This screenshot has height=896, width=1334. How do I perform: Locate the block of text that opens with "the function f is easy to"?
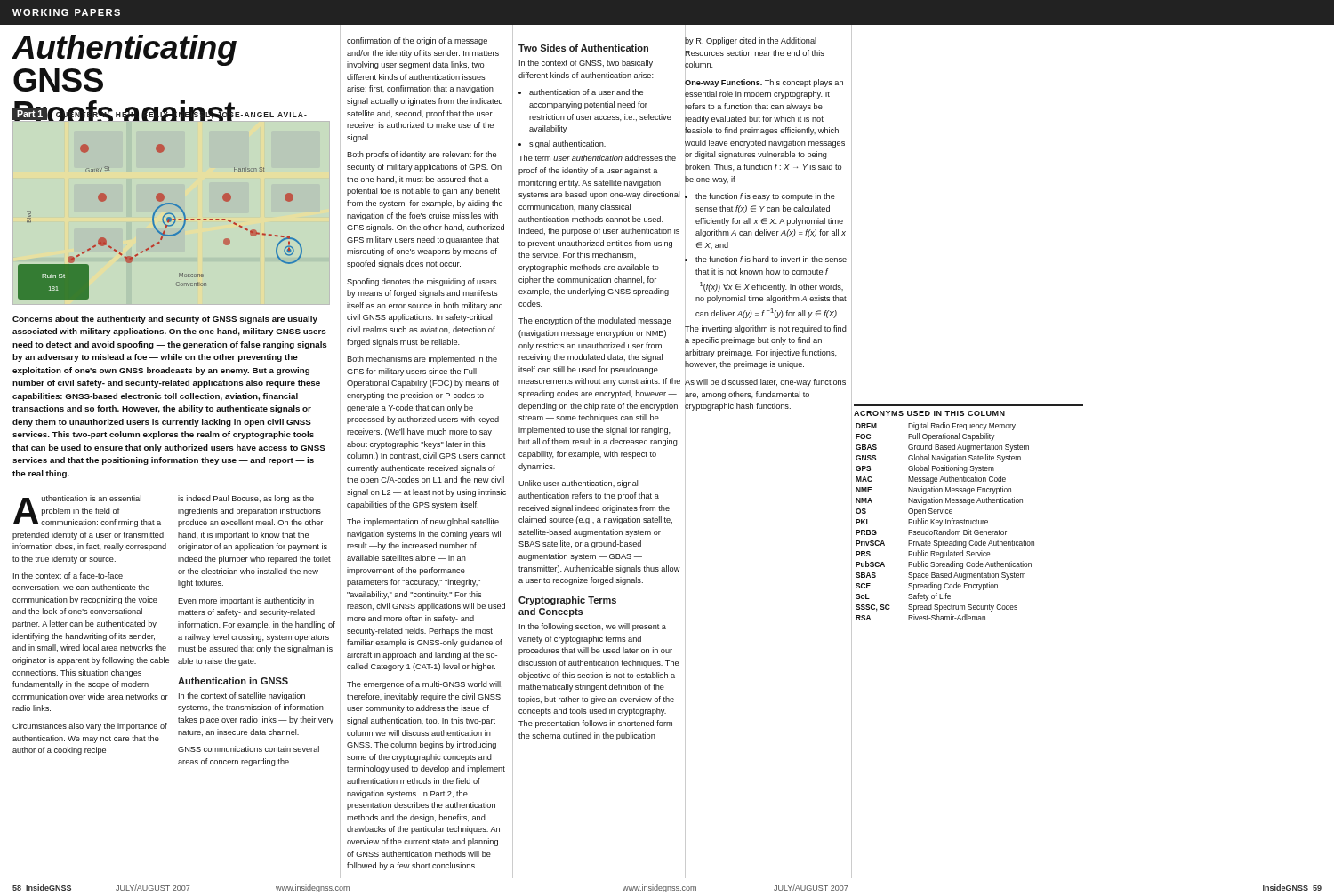pyautogui.click(x=771, y=221)
